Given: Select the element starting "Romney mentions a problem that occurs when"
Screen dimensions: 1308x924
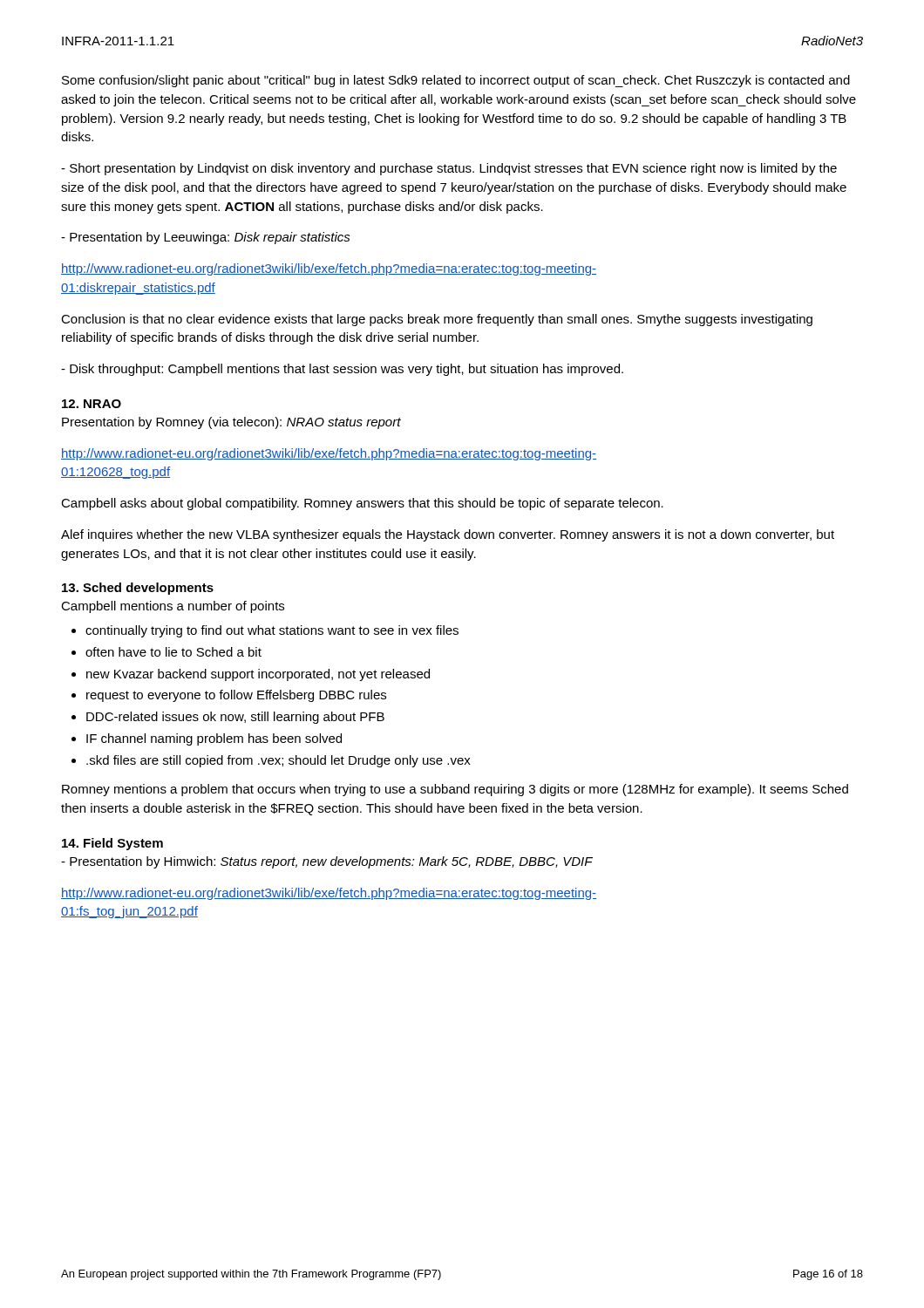Looking at the screenshot, I should (x=462, y=799).
